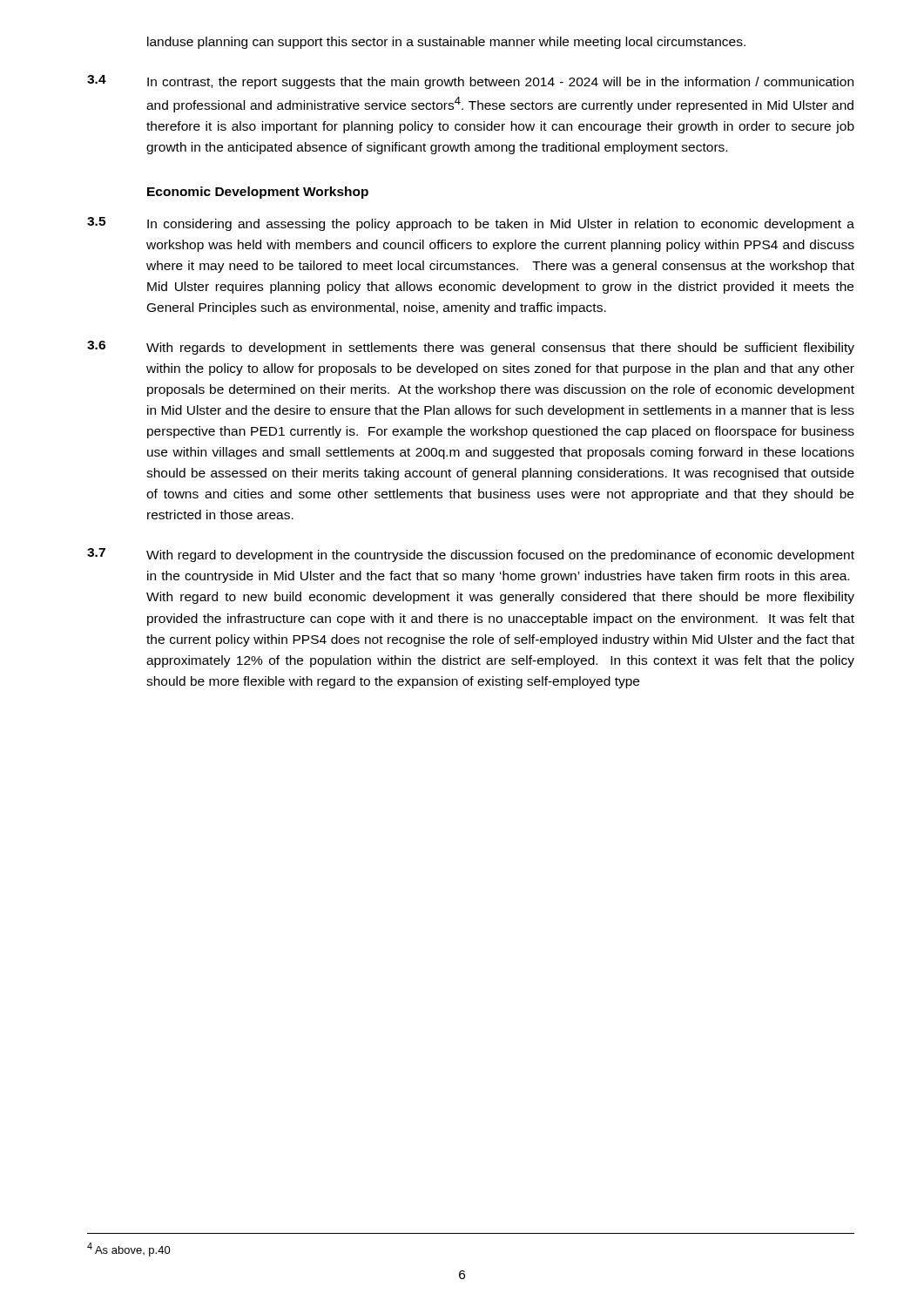Click on the block starting "6 With regards to development in"
The height and width of the screenshot is (1307, 924).
coord(471,432)
